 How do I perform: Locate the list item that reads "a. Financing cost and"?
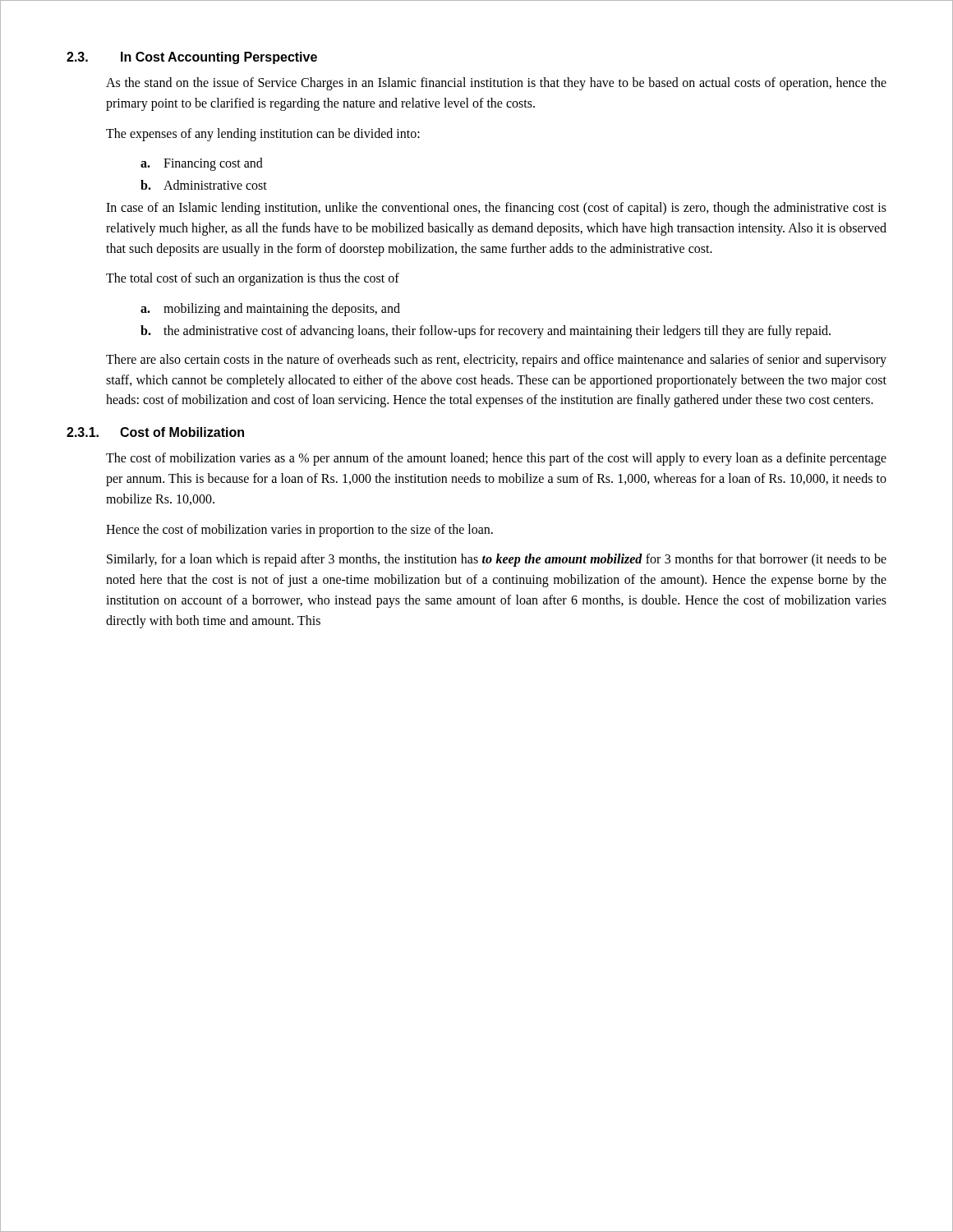pyautogui.click(x=202, y=164)
